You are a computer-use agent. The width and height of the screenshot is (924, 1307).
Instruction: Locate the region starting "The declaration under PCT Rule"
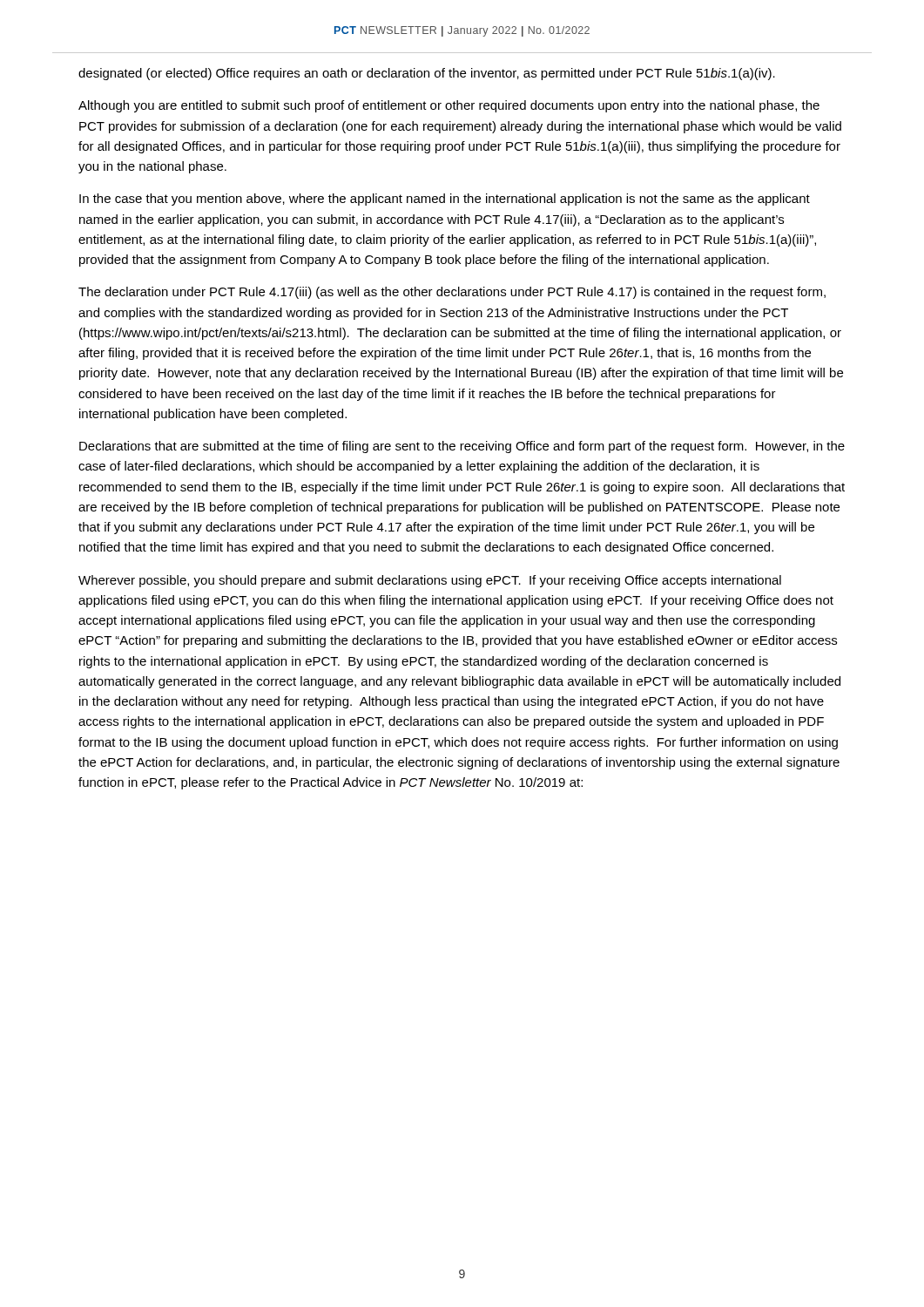point(461,352)
